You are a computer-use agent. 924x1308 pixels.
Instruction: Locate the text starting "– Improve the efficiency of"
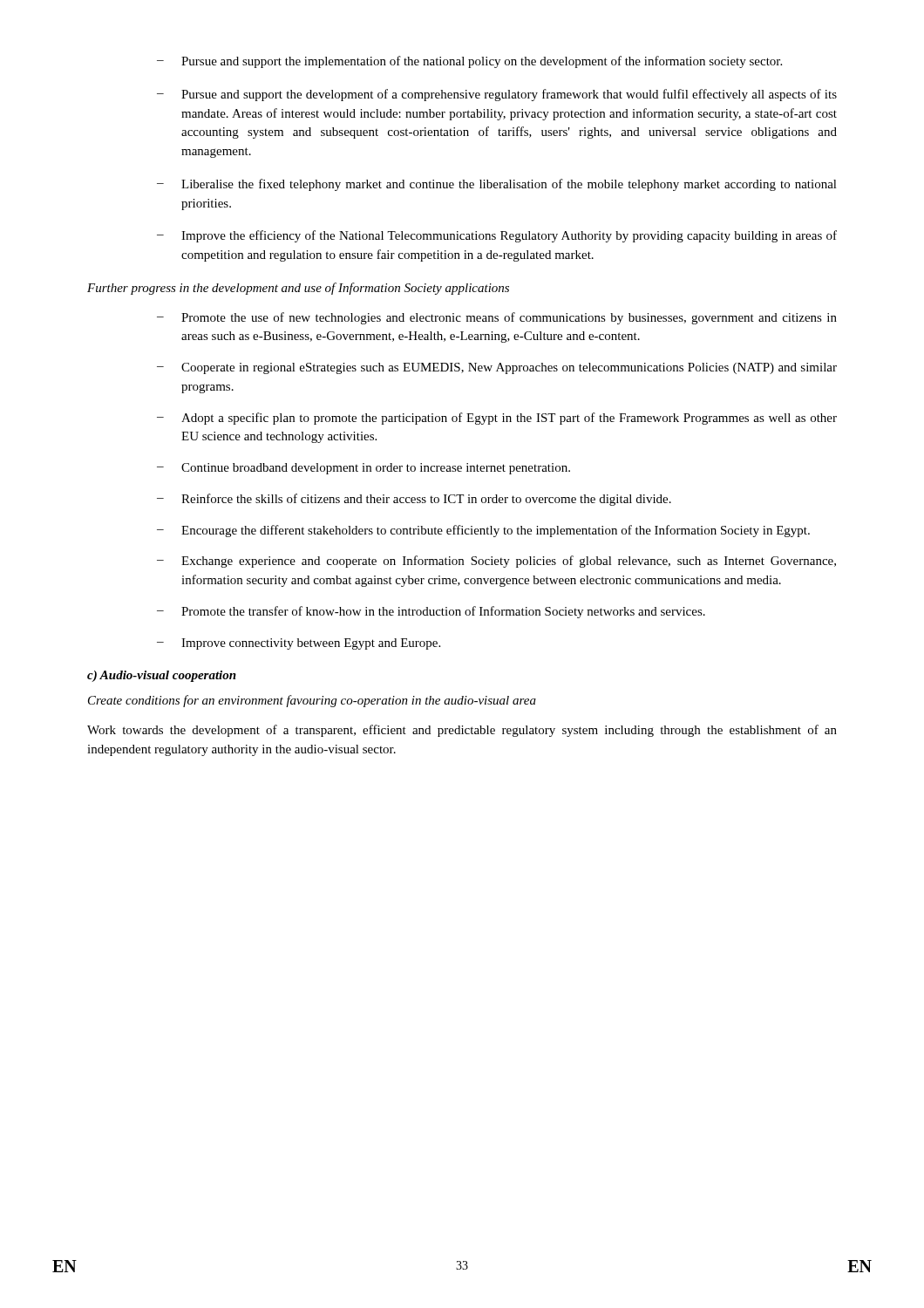(497, 246)
